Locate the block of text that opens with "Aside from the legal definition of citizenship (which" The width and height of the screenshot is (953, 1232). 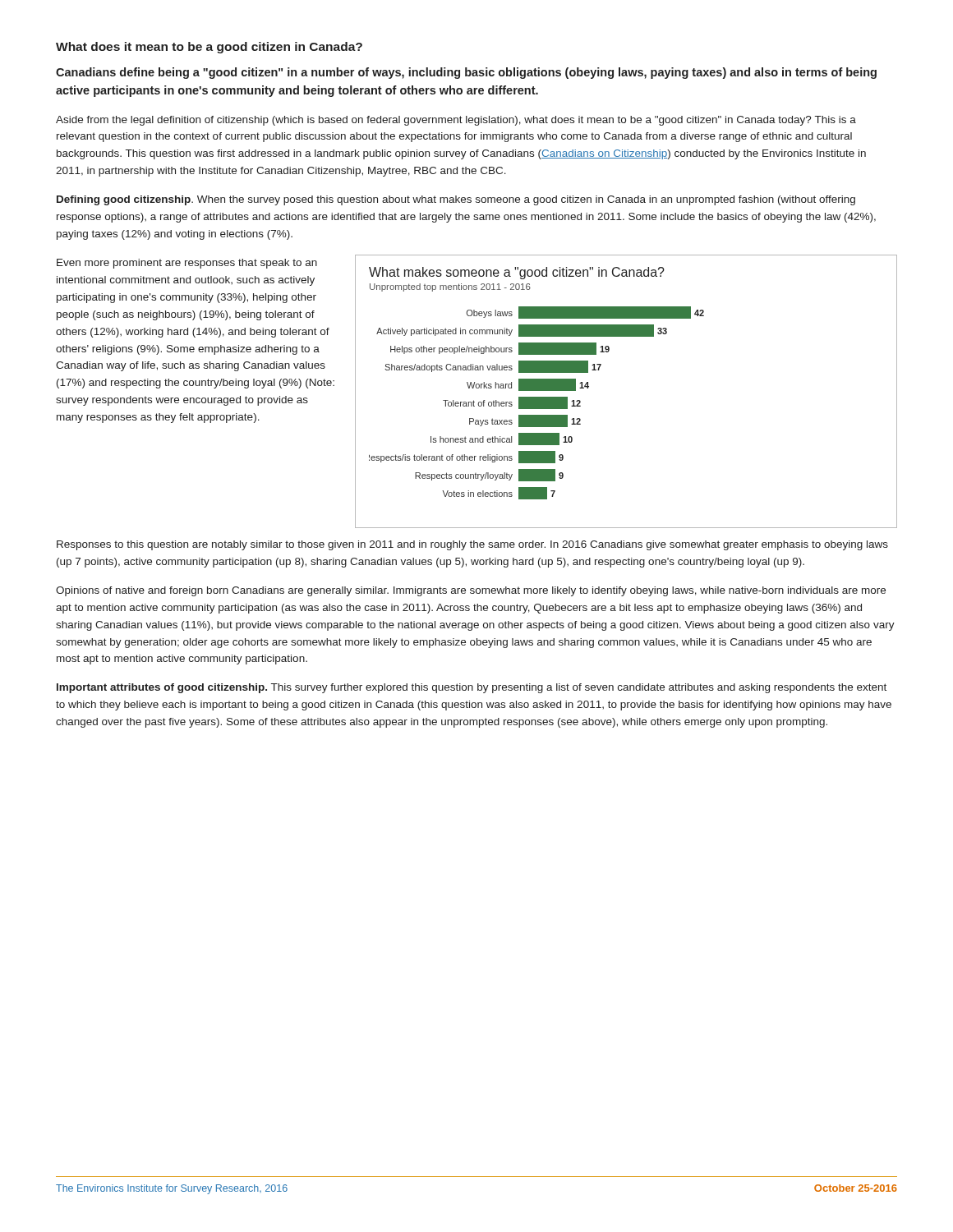coord(461,145)
